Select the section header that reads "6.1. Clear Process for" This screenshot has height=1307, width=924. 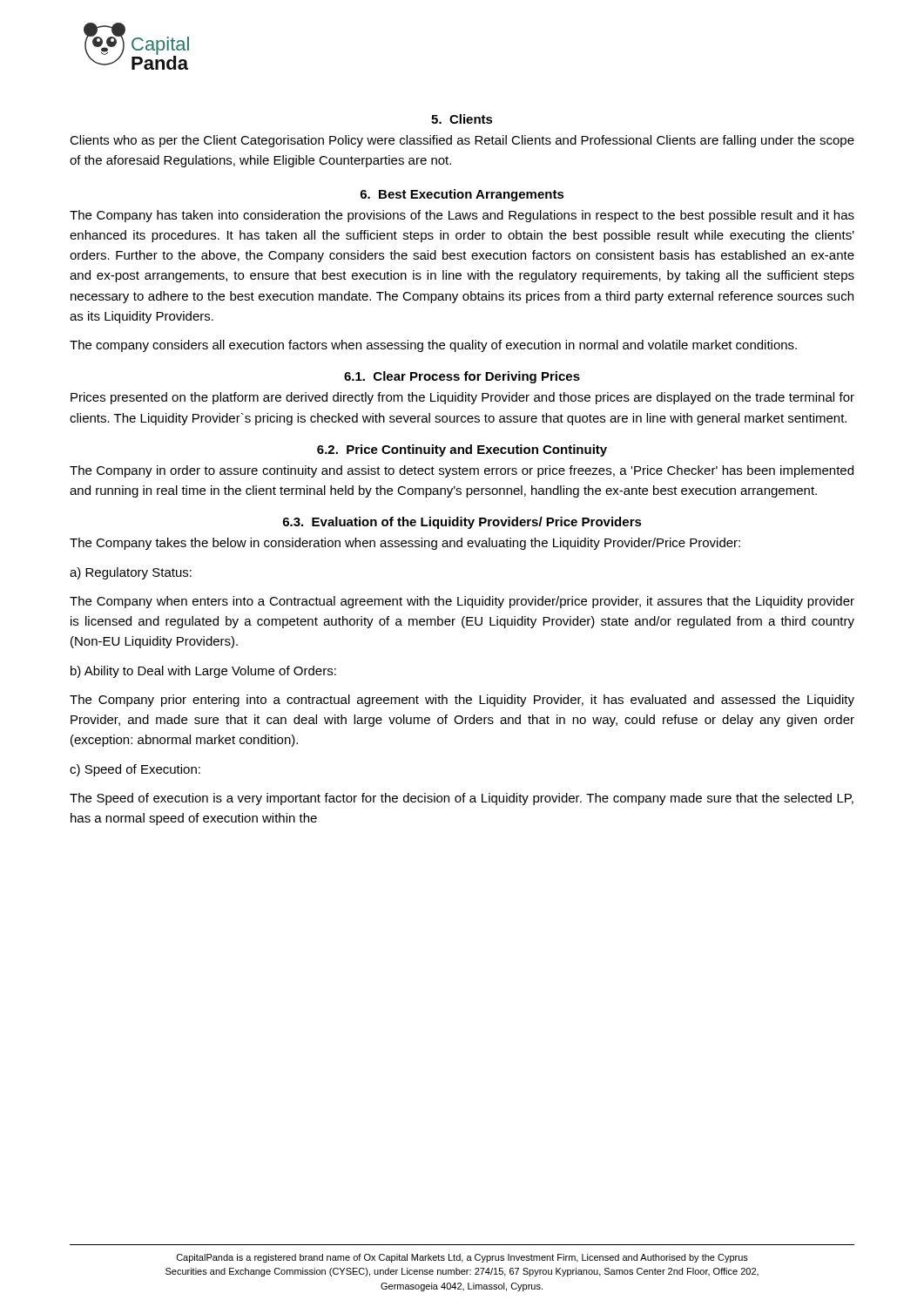pyautogui.click(x=462, y=376)
